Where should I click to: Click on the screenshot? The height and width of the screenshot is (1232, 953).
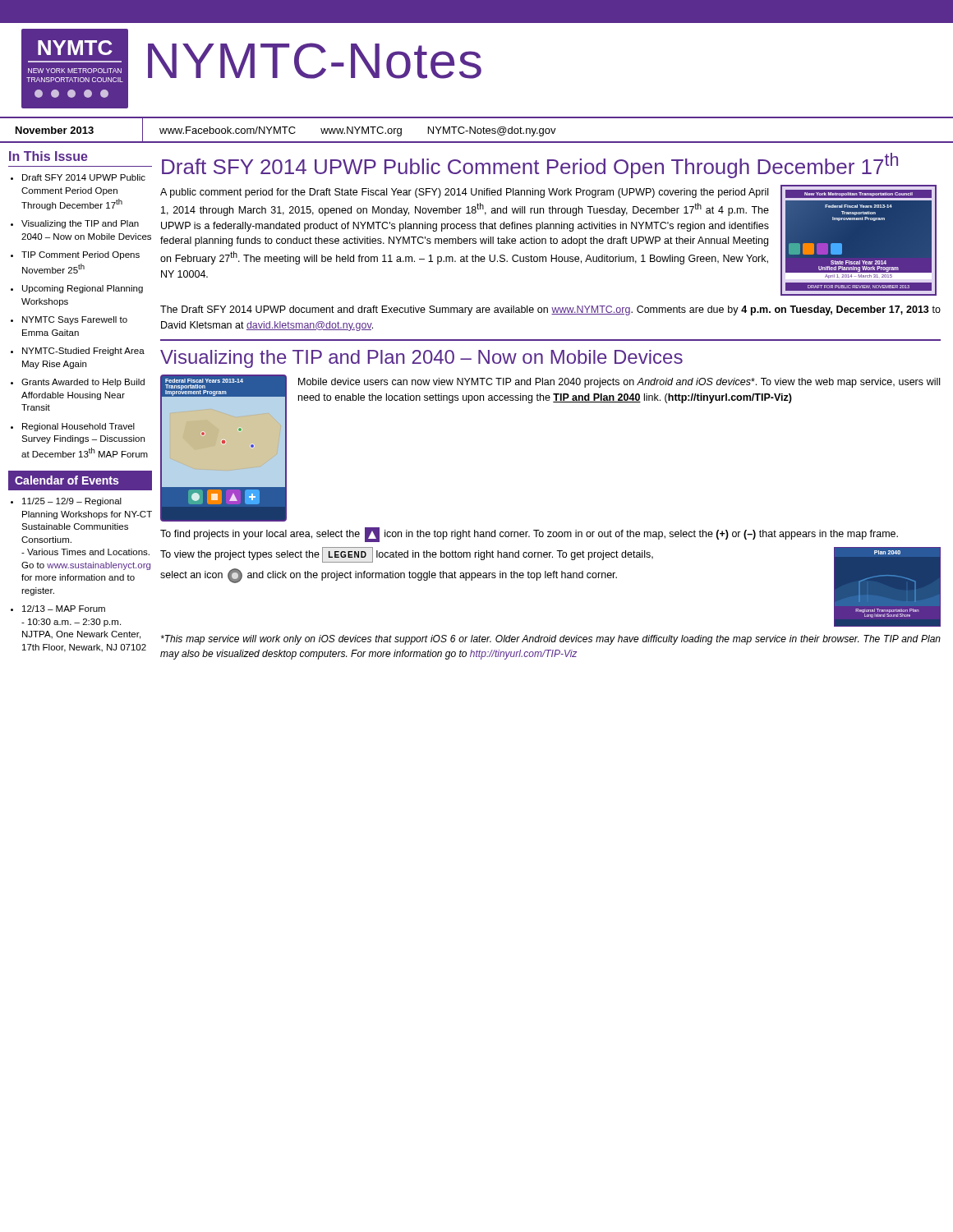224,448
